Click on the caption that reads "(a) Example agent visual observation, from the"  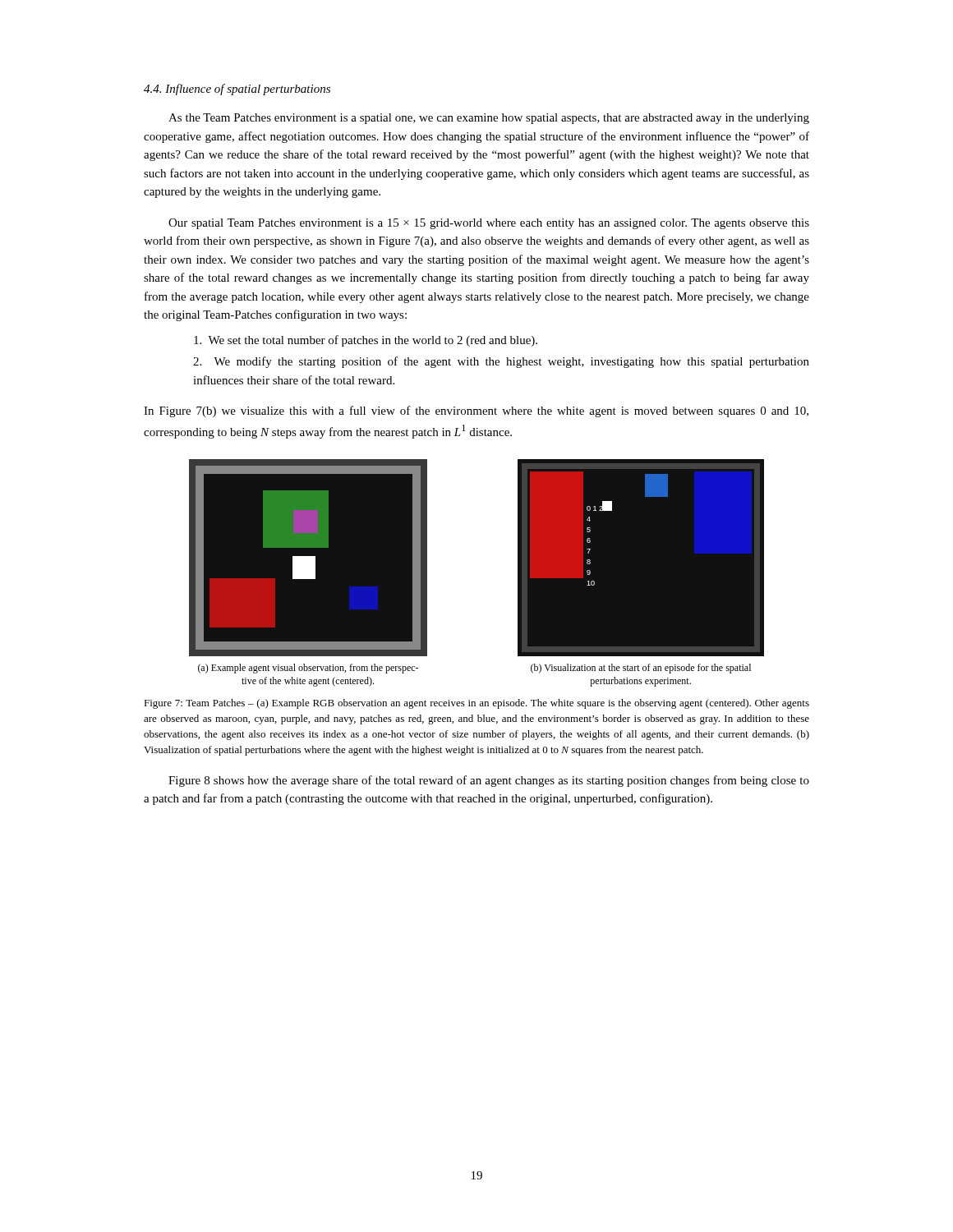(308, 674)
